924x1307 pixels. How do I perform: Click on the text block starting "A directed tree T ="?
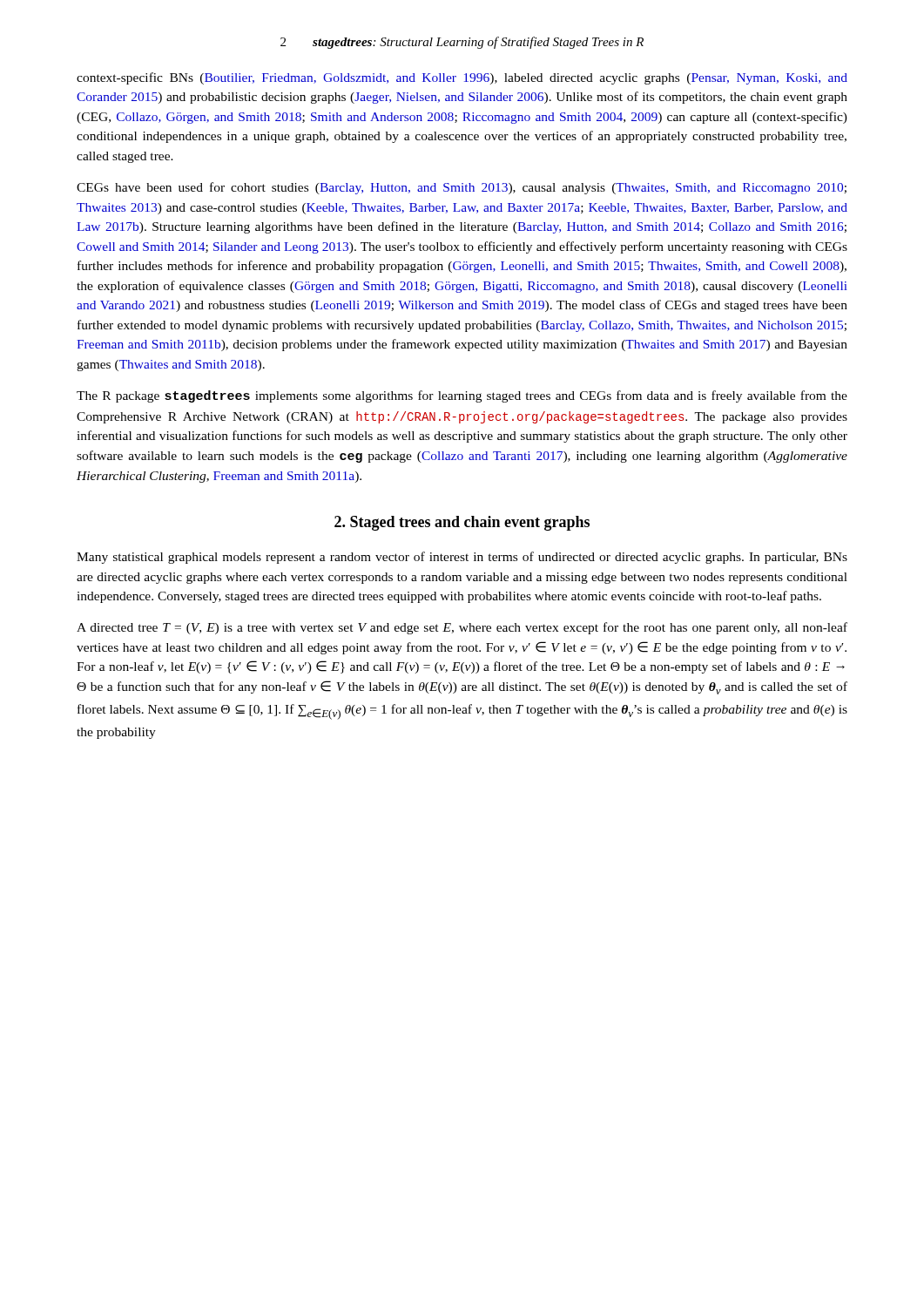(462, 679)
